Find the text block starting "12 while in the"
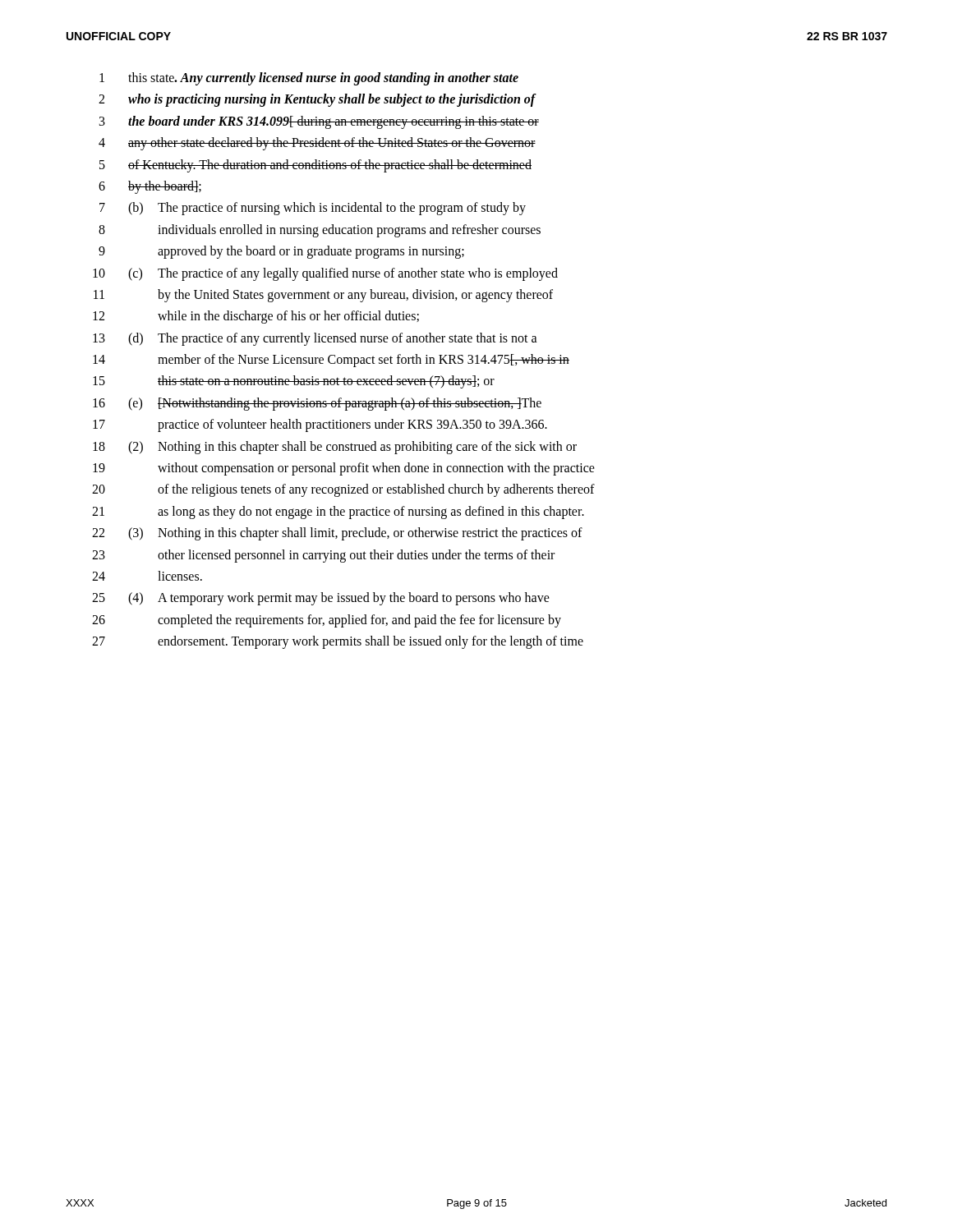 pos(256,317)
